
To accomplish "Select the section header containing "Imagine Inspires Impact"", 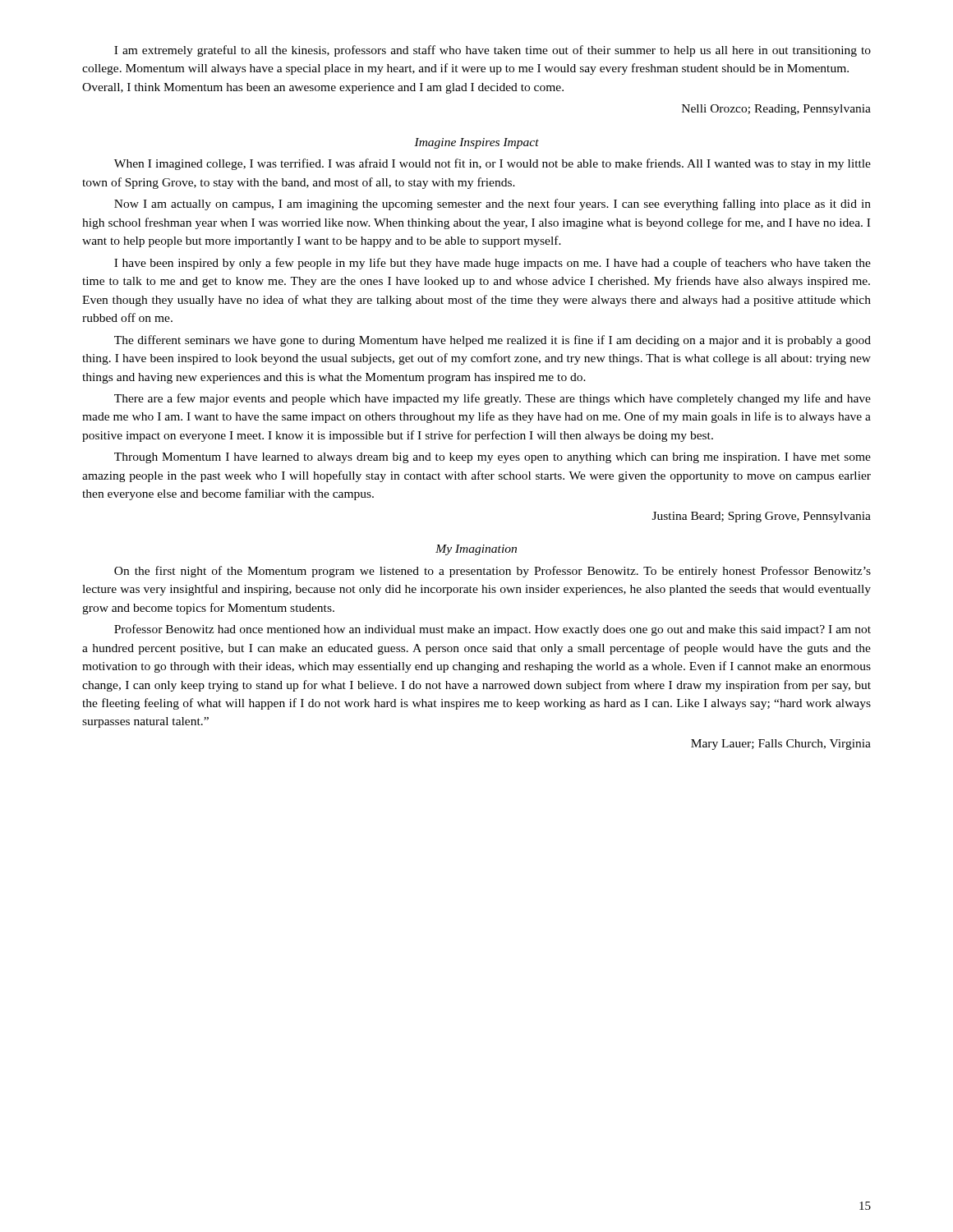I will click(476, 142).
